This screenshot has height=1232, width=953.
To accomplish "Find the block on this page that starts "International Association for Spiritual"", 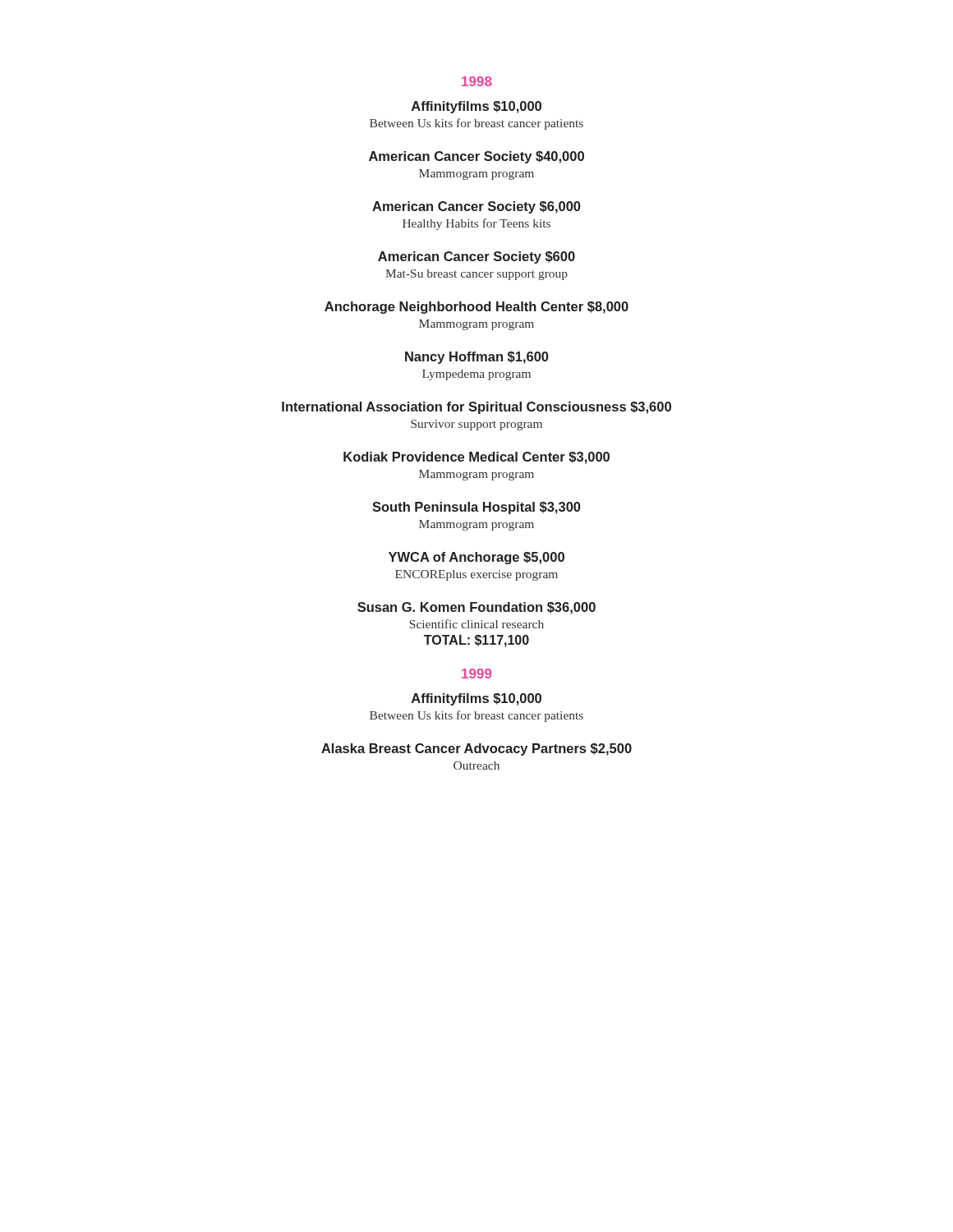I will click(476, 415).
